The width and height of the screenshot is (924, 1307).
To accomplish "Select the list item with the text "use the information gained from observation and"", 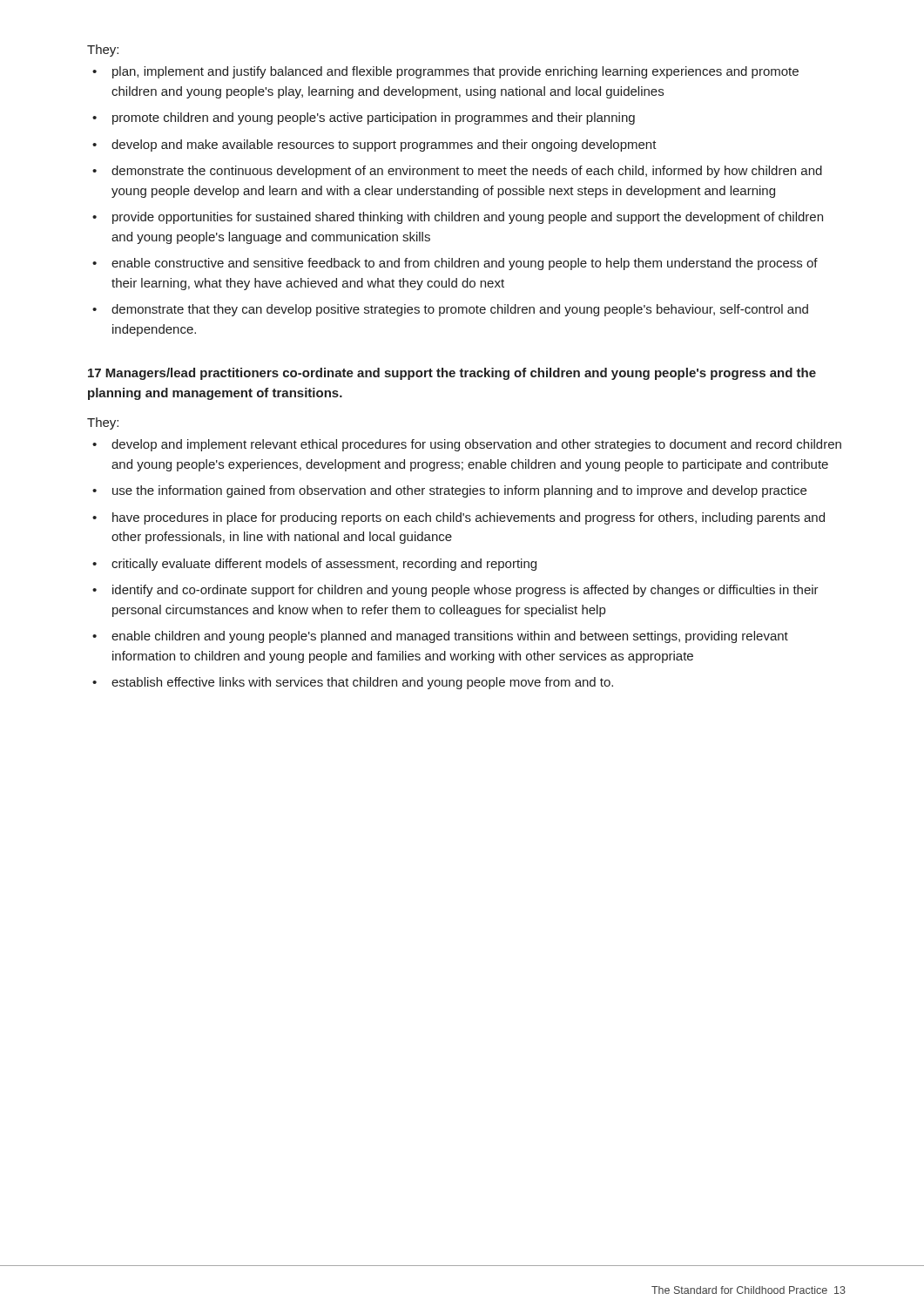I will click(459, 490).
